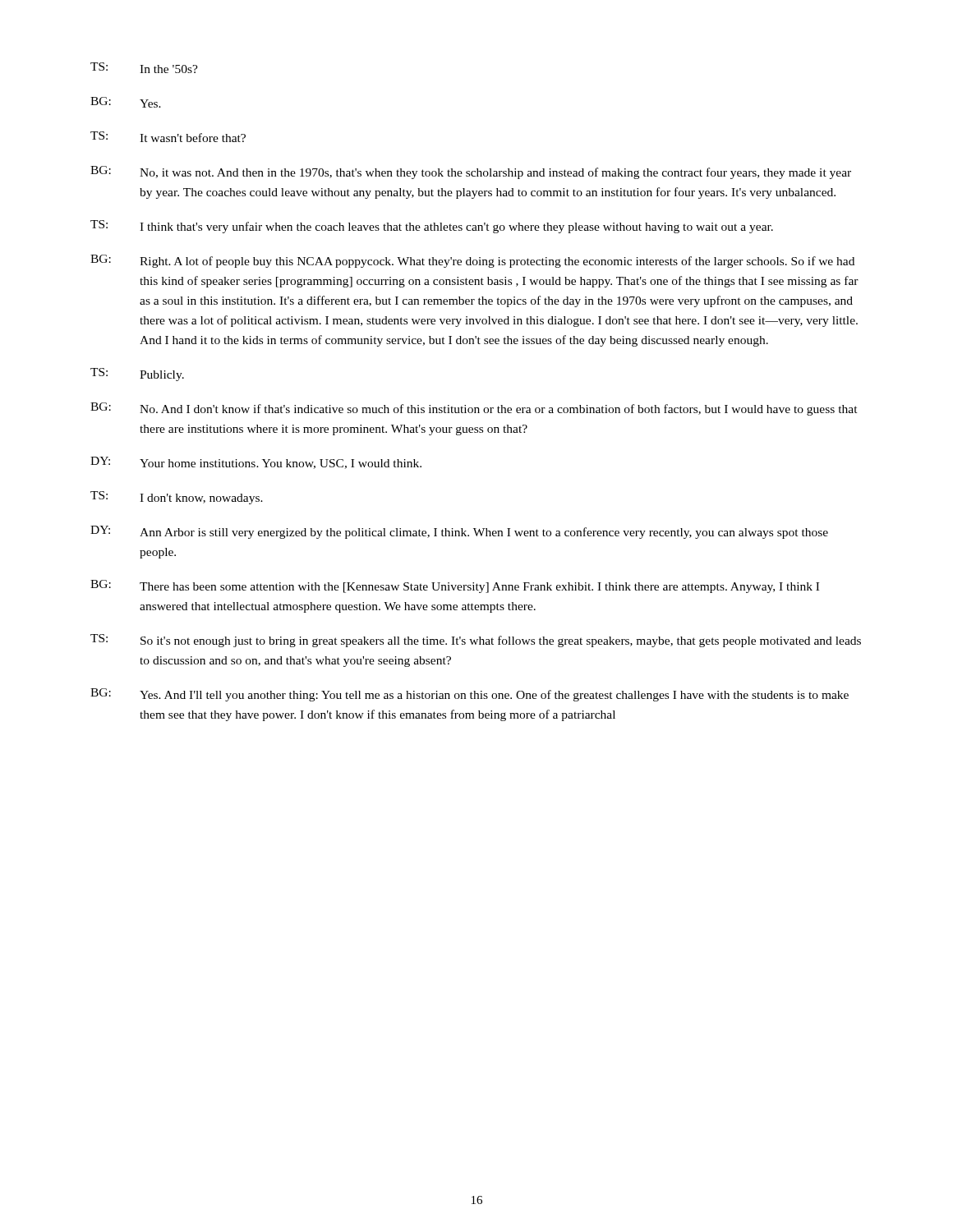Locate the list item with the text "TS: It wasn't before that?"
Viewport: 953px width, 1232px height.
tap(168, 137)
